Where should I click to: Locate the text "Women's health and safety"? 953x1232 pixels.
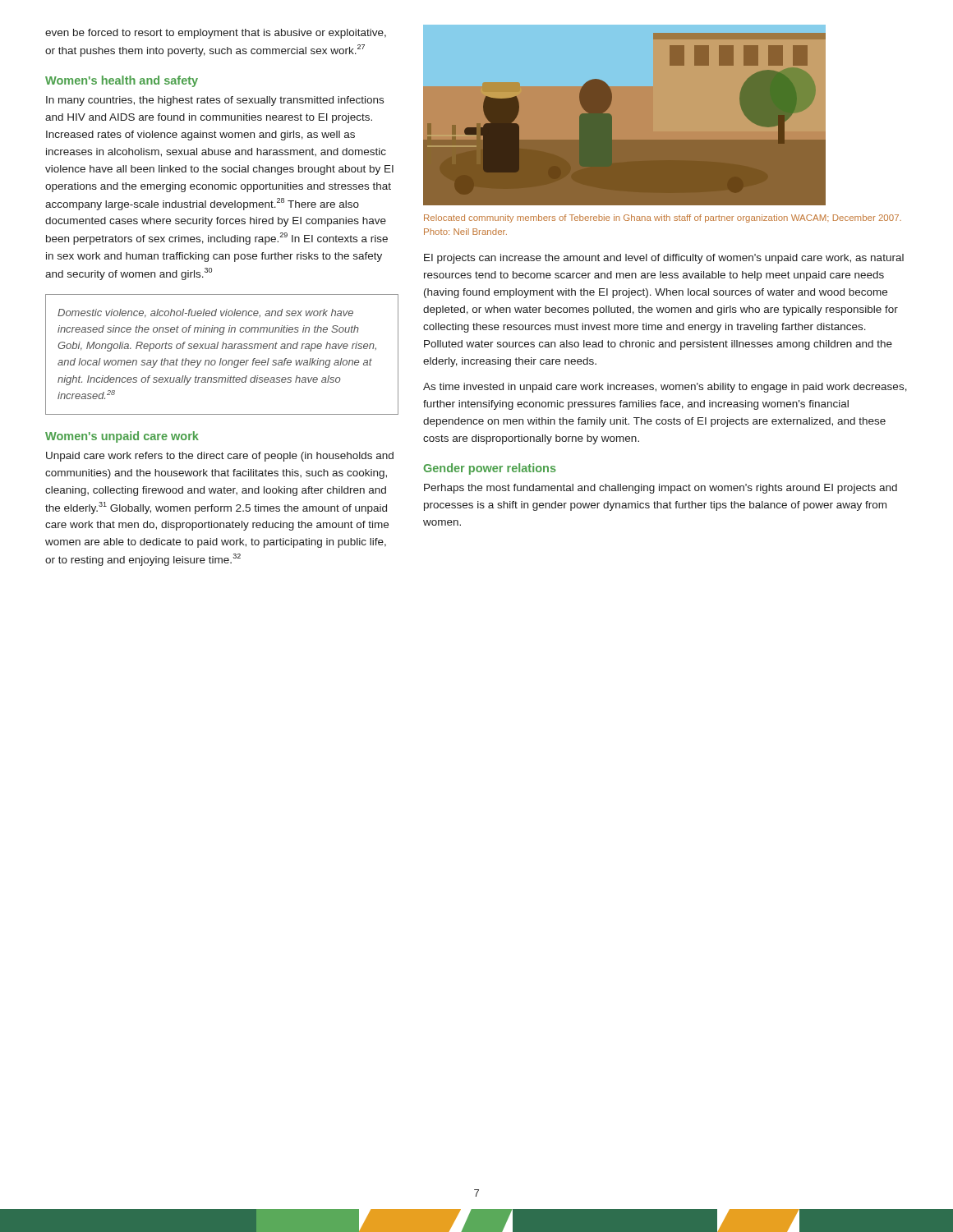coord(122,81)
